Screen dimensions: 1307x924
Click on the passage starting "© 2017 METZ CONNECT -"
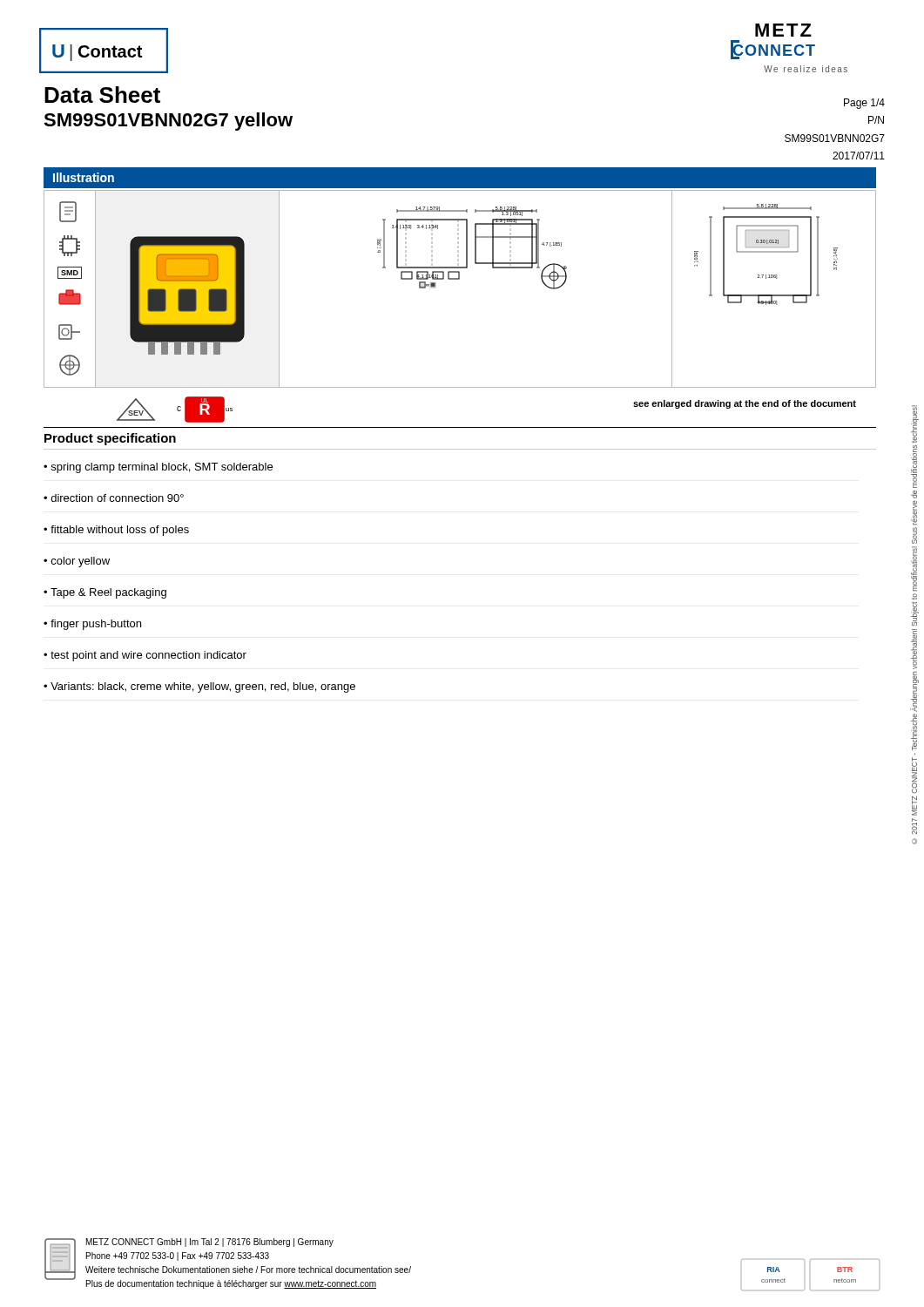(914, 625)
